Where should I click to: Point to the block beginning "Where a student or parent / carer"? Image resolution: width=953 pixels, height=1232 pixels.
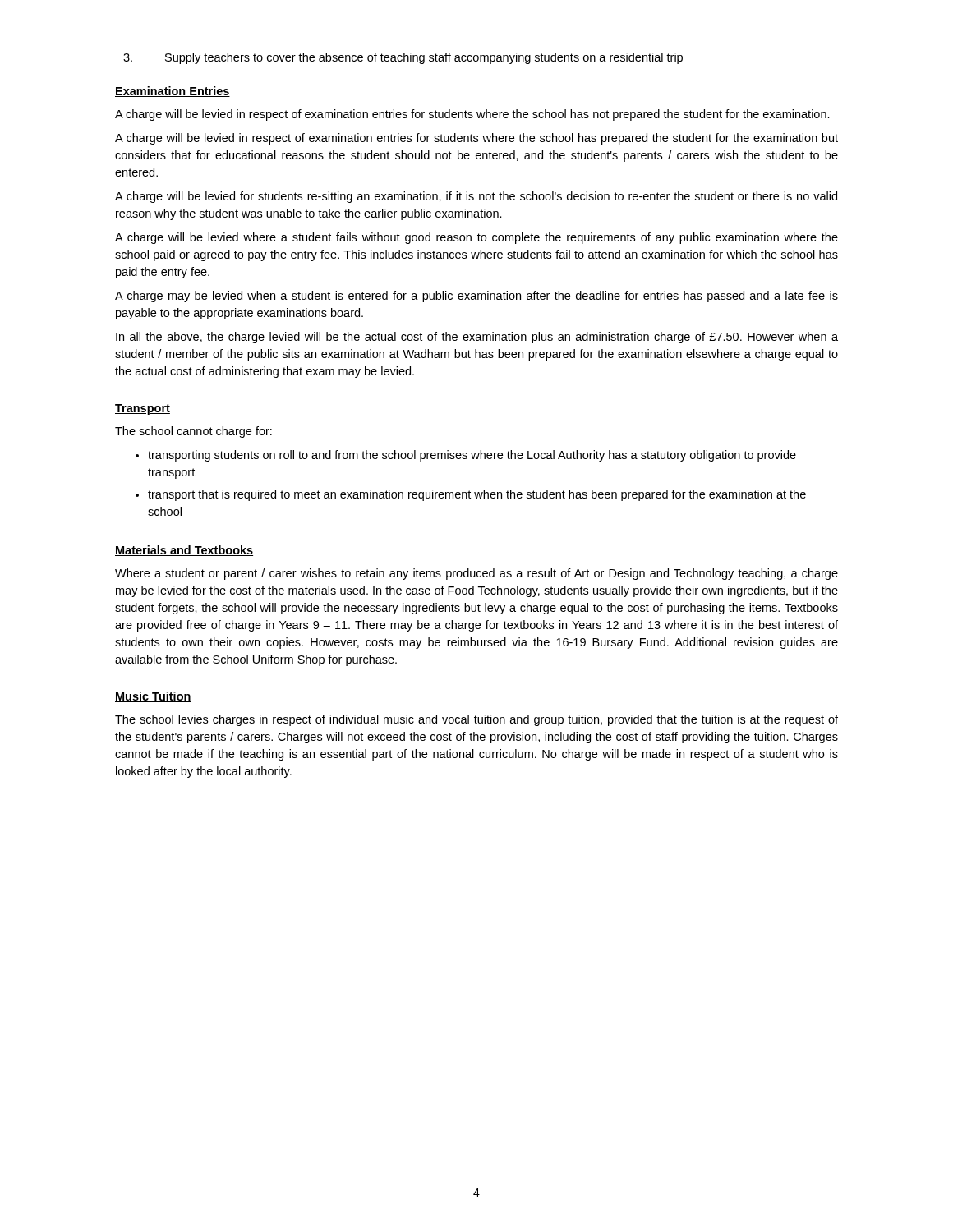tap(476, 617)
